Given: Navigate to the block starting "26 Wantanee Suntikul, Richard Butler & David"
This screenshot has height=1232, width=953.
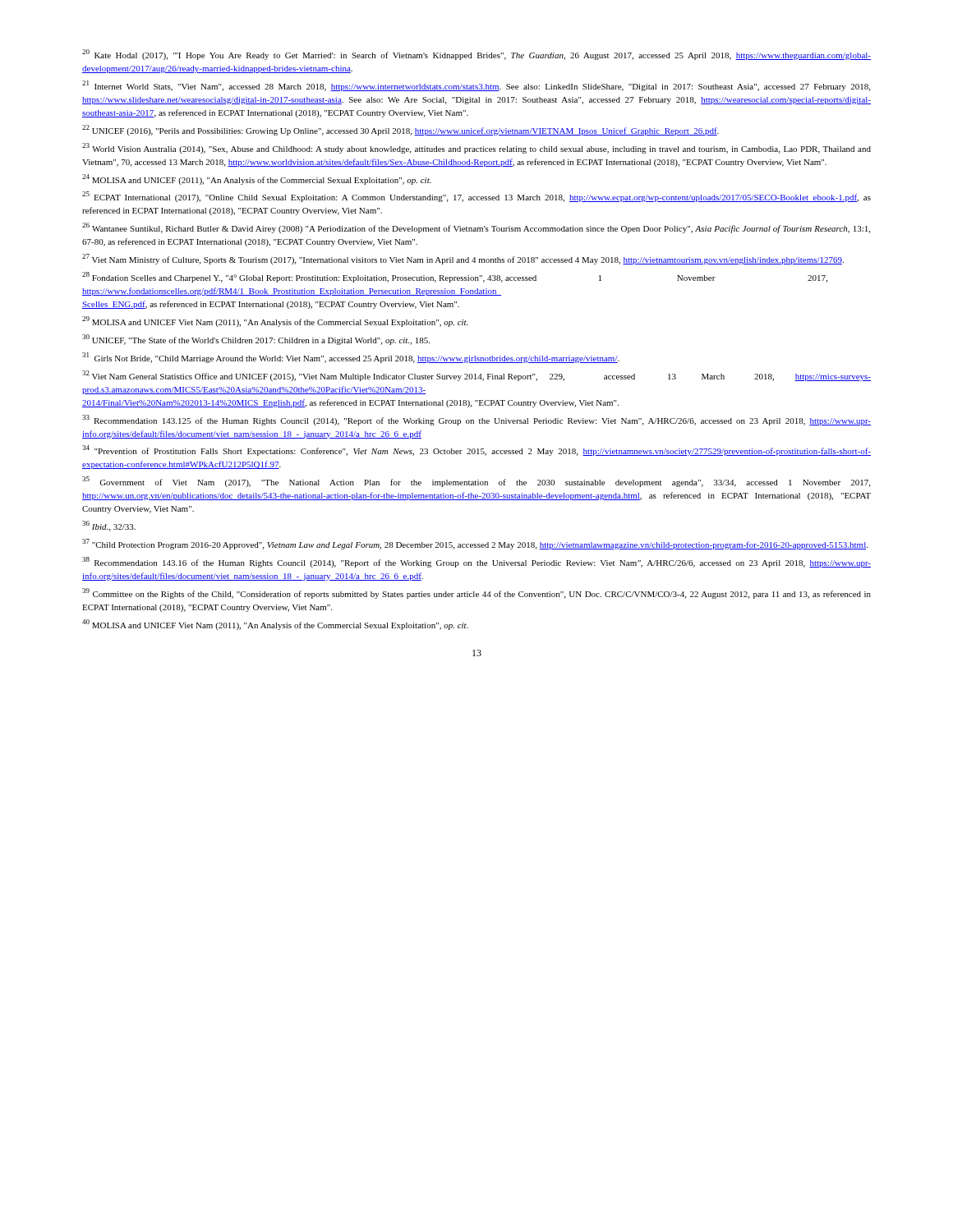Looking at the screenshot, I should pyautogui.click(x=476, y=235).
